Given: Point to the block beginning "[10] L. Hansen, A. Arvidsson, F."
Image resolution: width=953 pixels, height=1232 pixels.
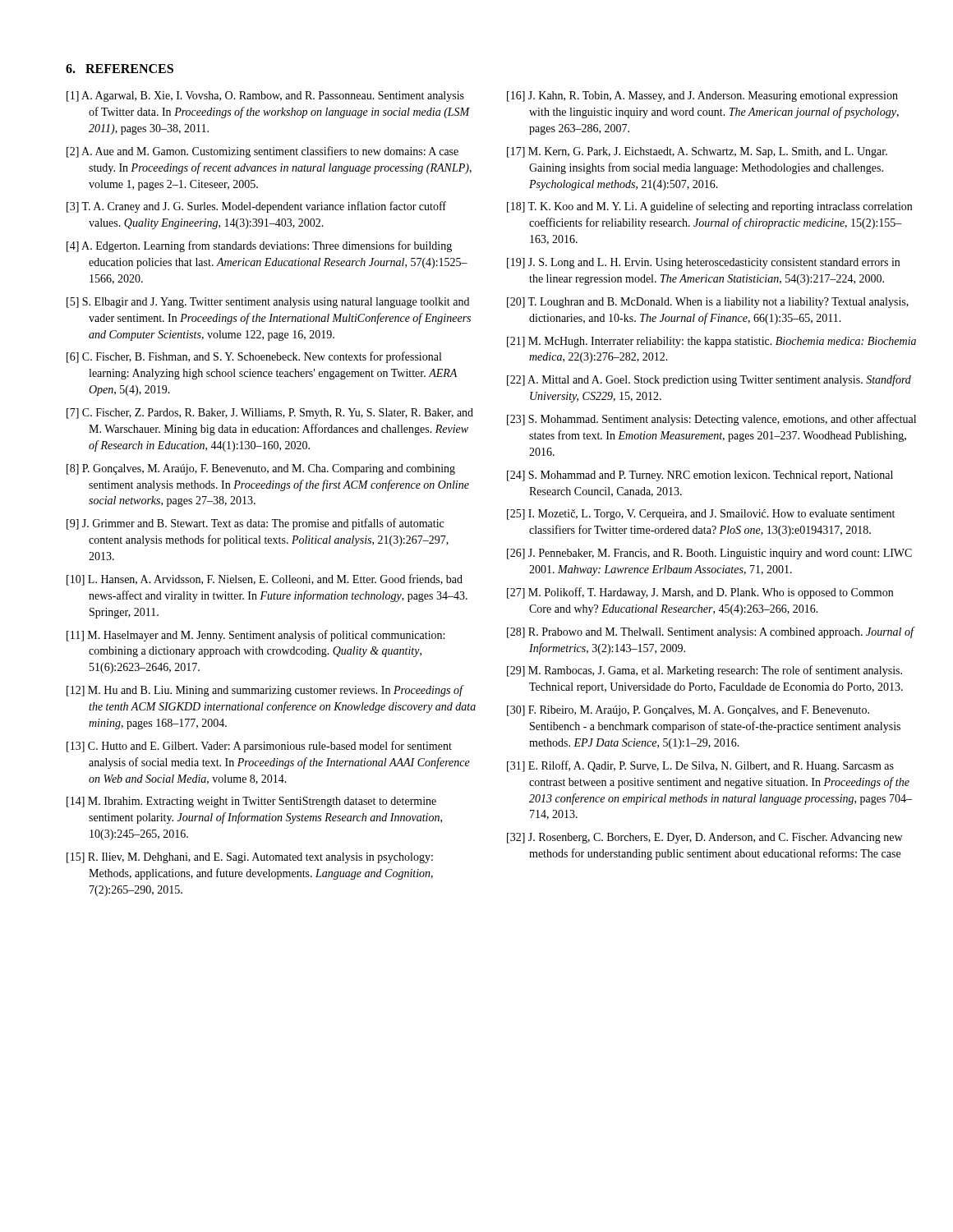Looking at the screenshot, I should pos(267,596).
